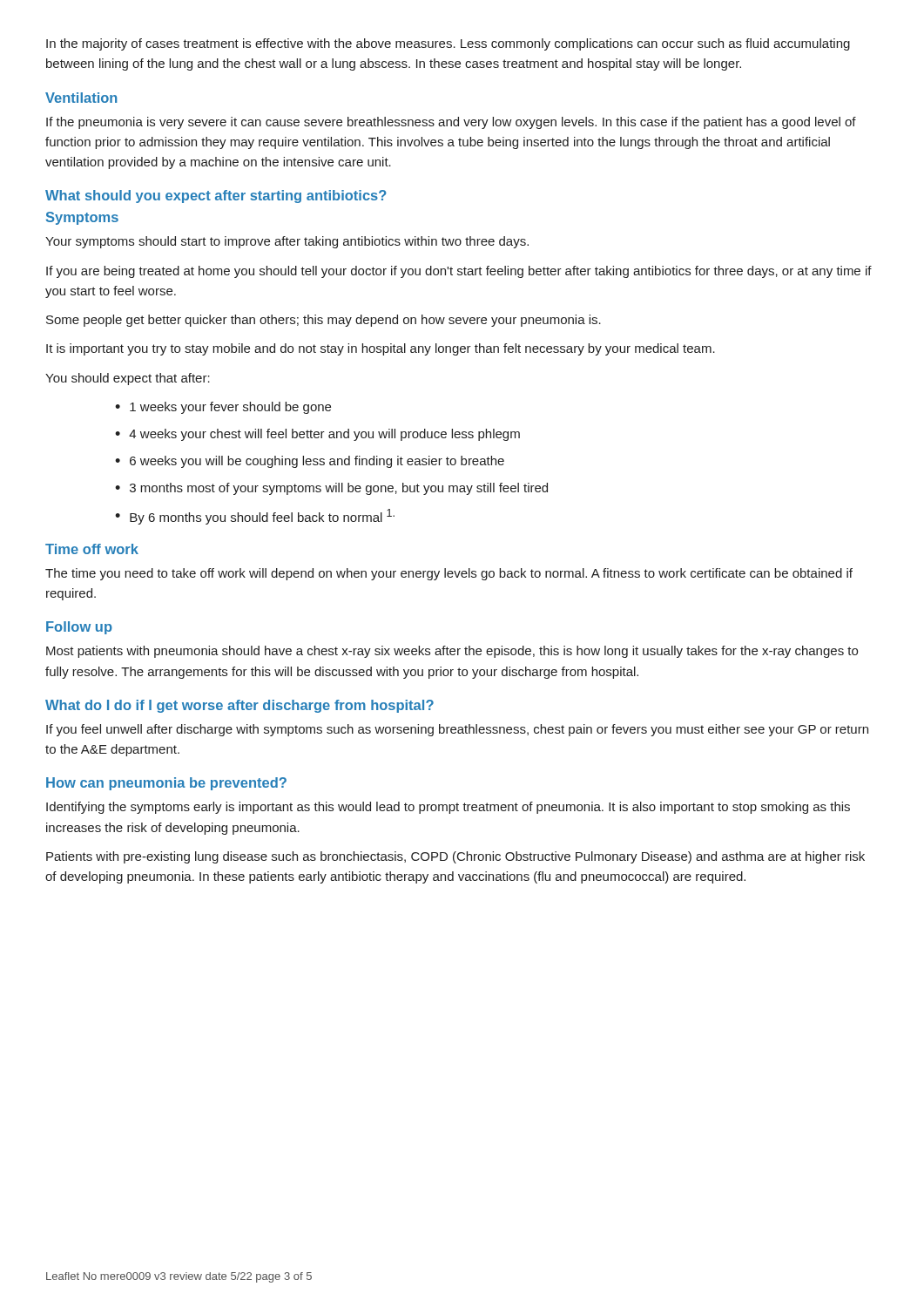Locate the text block that reads "It is important you try to stay"

[x=380, y=348]
